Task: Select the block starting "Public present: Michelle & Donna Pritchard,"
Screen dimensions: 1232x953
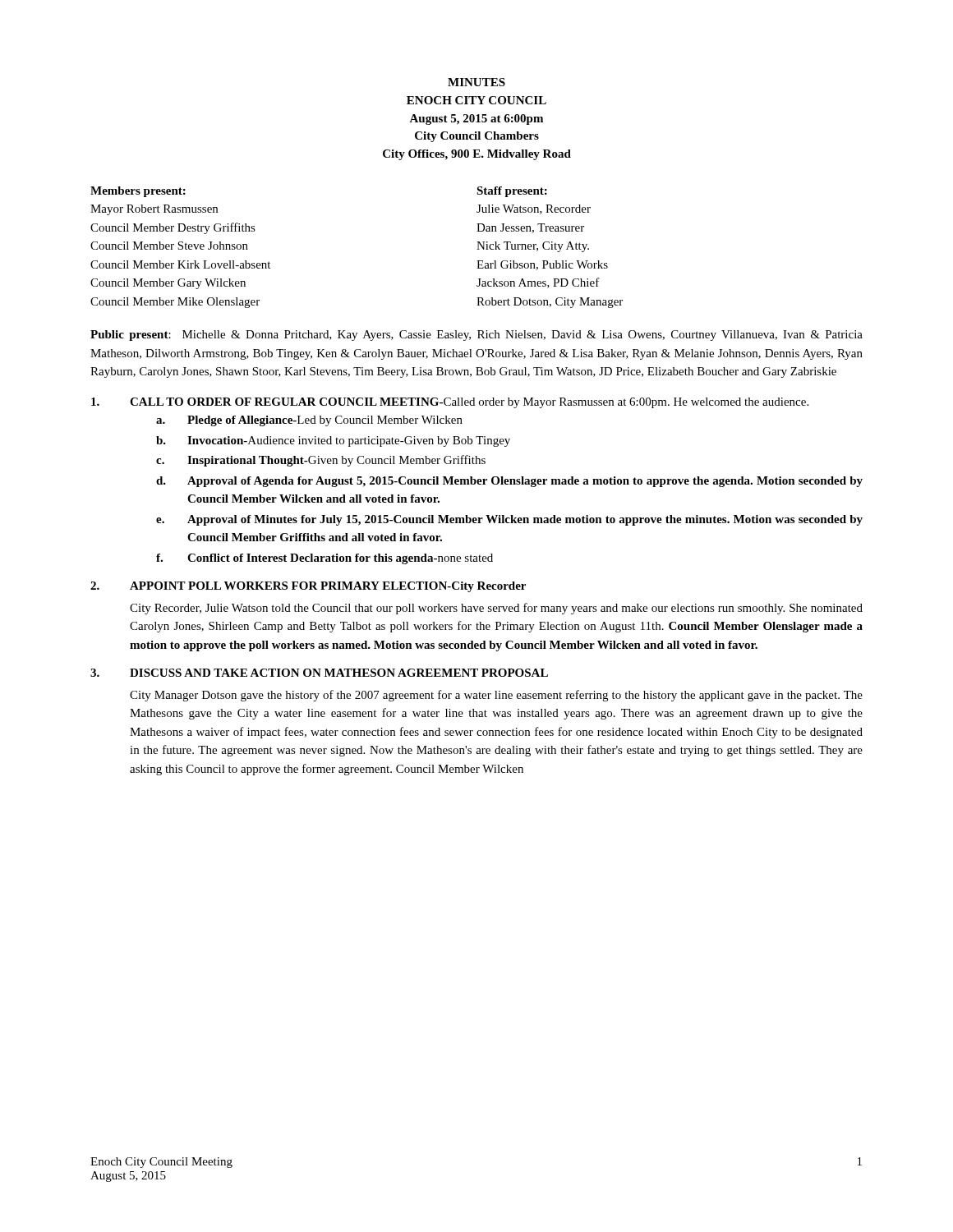Action: (x=476, y=353)
